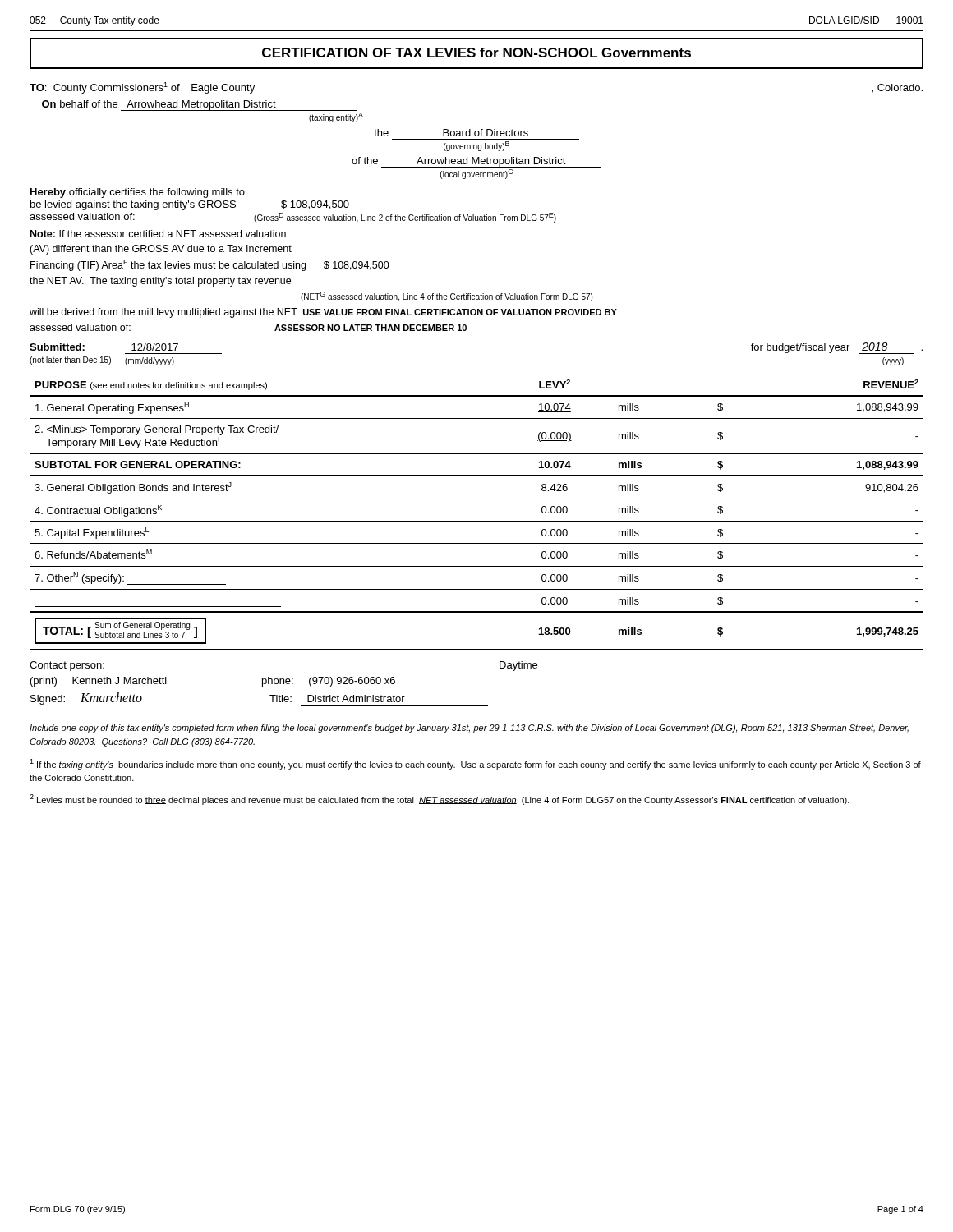The image size is (953, 1232).
Task: Click the passage that begins "Submitted:(not later than Dec 15) 12/8/2017 (mm/dd/yyyy)"
Action: coord(55,348)
